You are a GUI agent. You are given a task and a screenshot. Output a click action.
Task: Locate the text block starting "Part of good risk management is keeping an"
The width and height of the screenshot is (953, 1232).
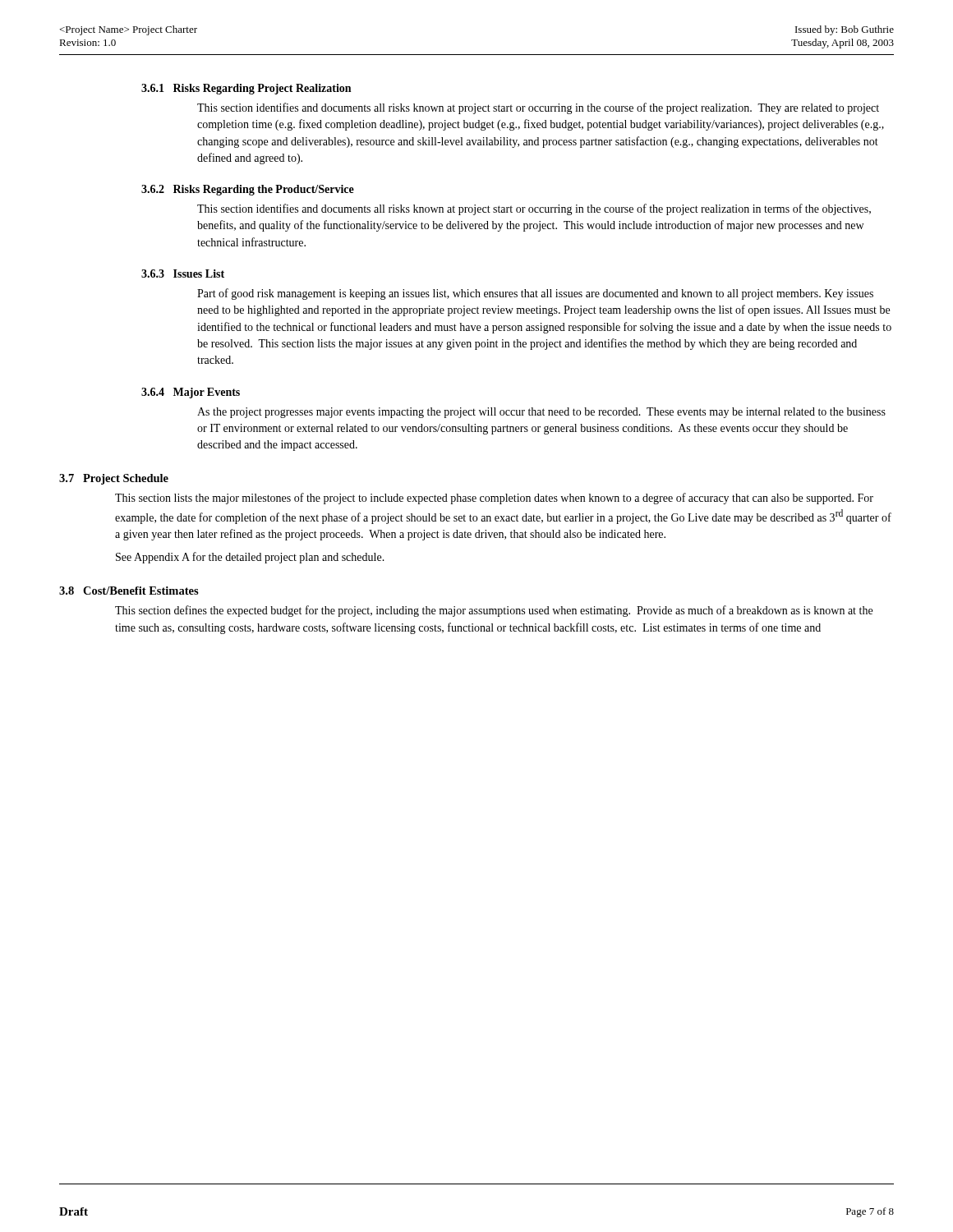pyautogui.click(x=544, y=327)
